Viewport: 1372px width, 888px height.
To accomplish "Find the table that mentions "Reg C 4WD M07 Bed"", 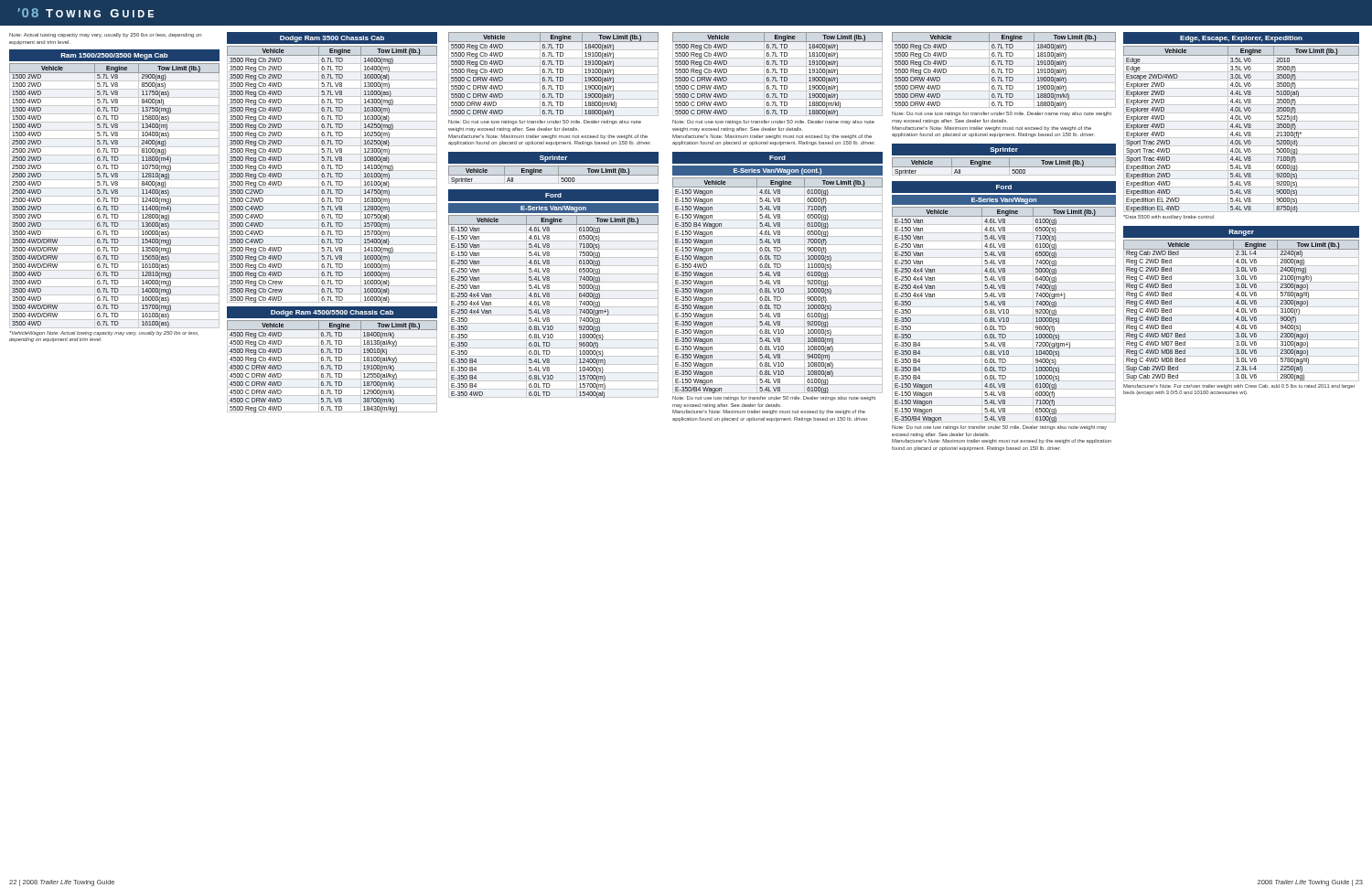I will 1241,310.
